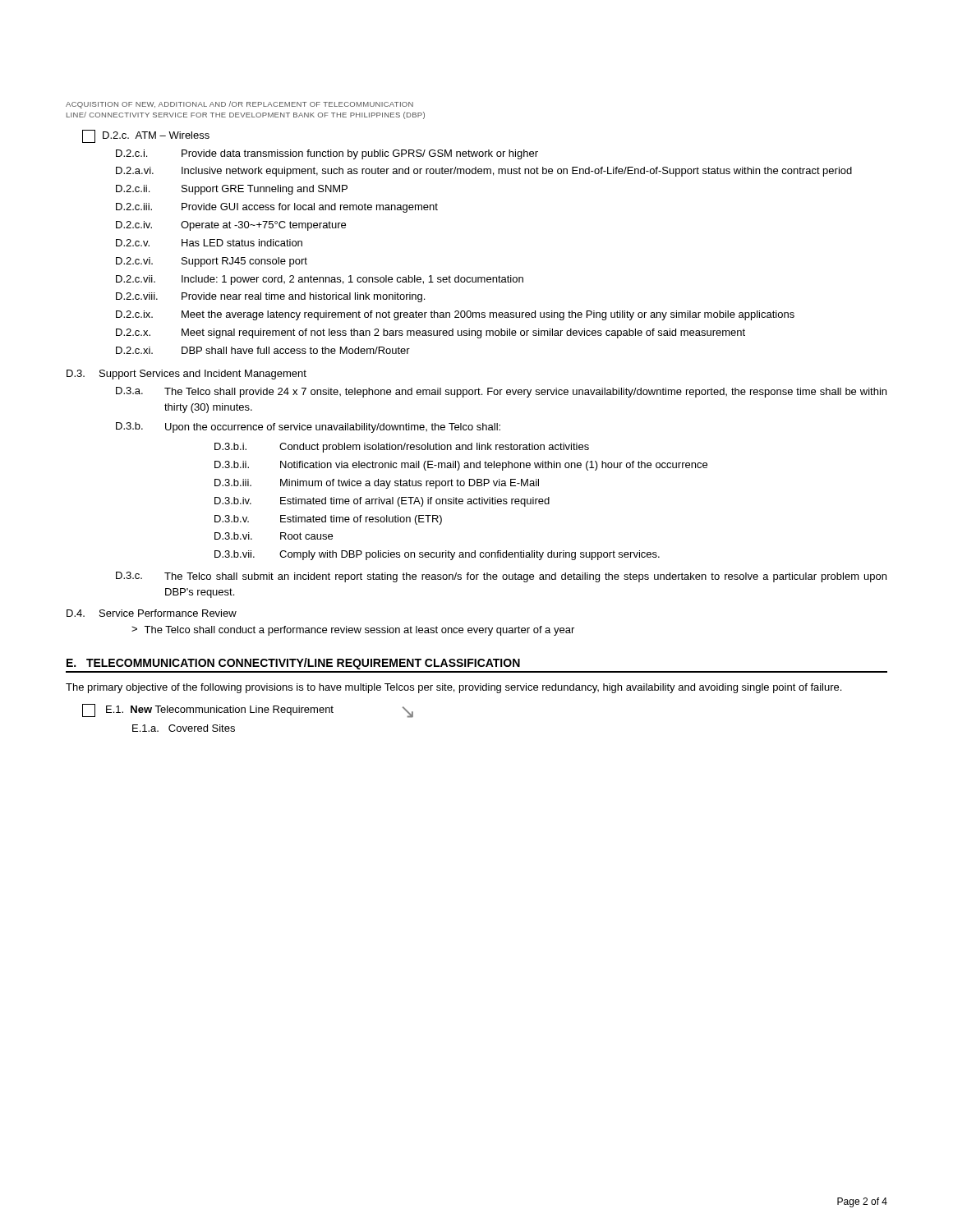
Task: Find the text starting "D.2.c.vi. Support RJ45 console port"
Action: pyautogui.click(x=212, y=262)
